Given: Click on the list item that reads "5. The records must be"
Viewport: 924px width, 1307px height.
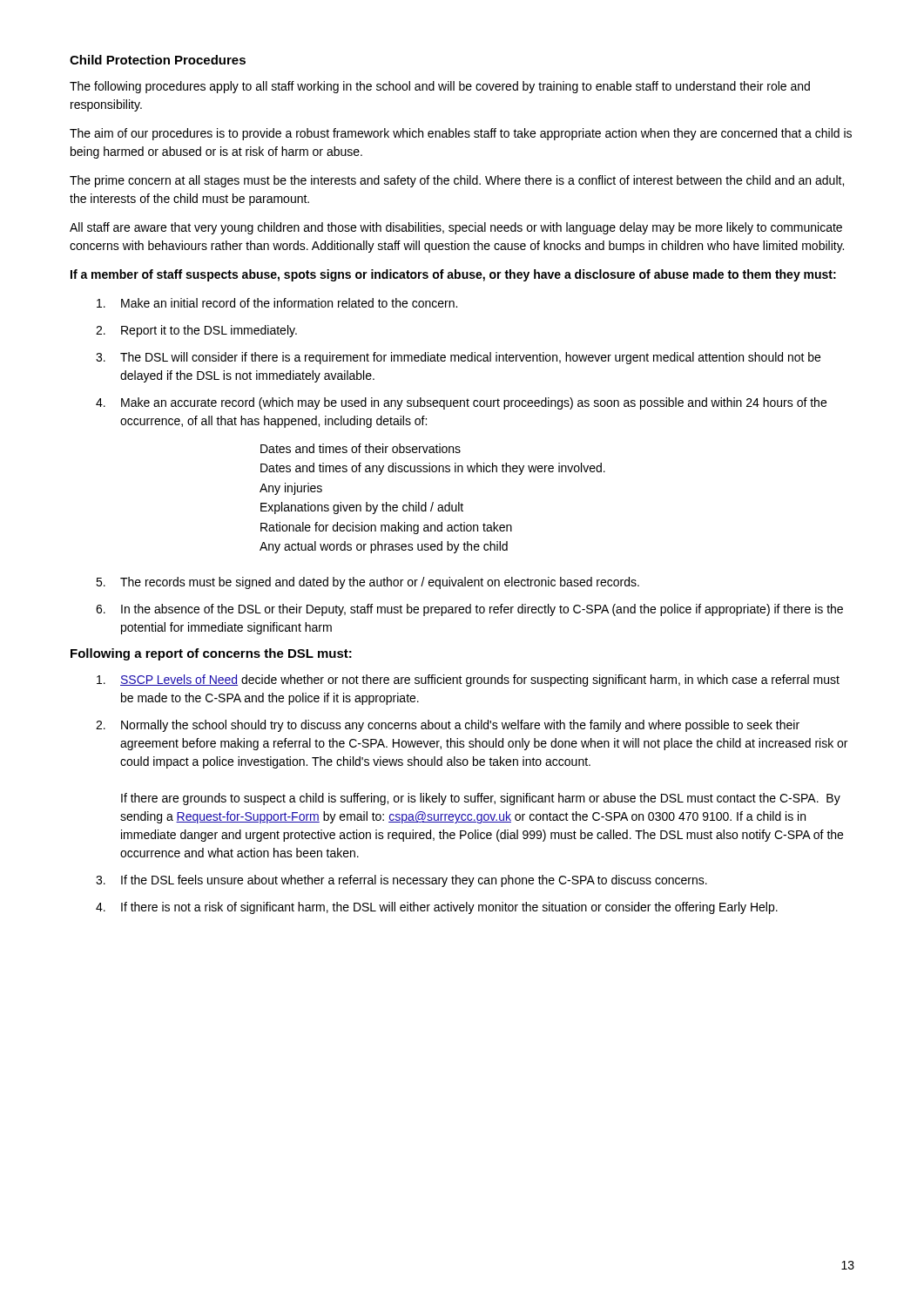Looking at the screenshot, I should click(x=475, y=583).
